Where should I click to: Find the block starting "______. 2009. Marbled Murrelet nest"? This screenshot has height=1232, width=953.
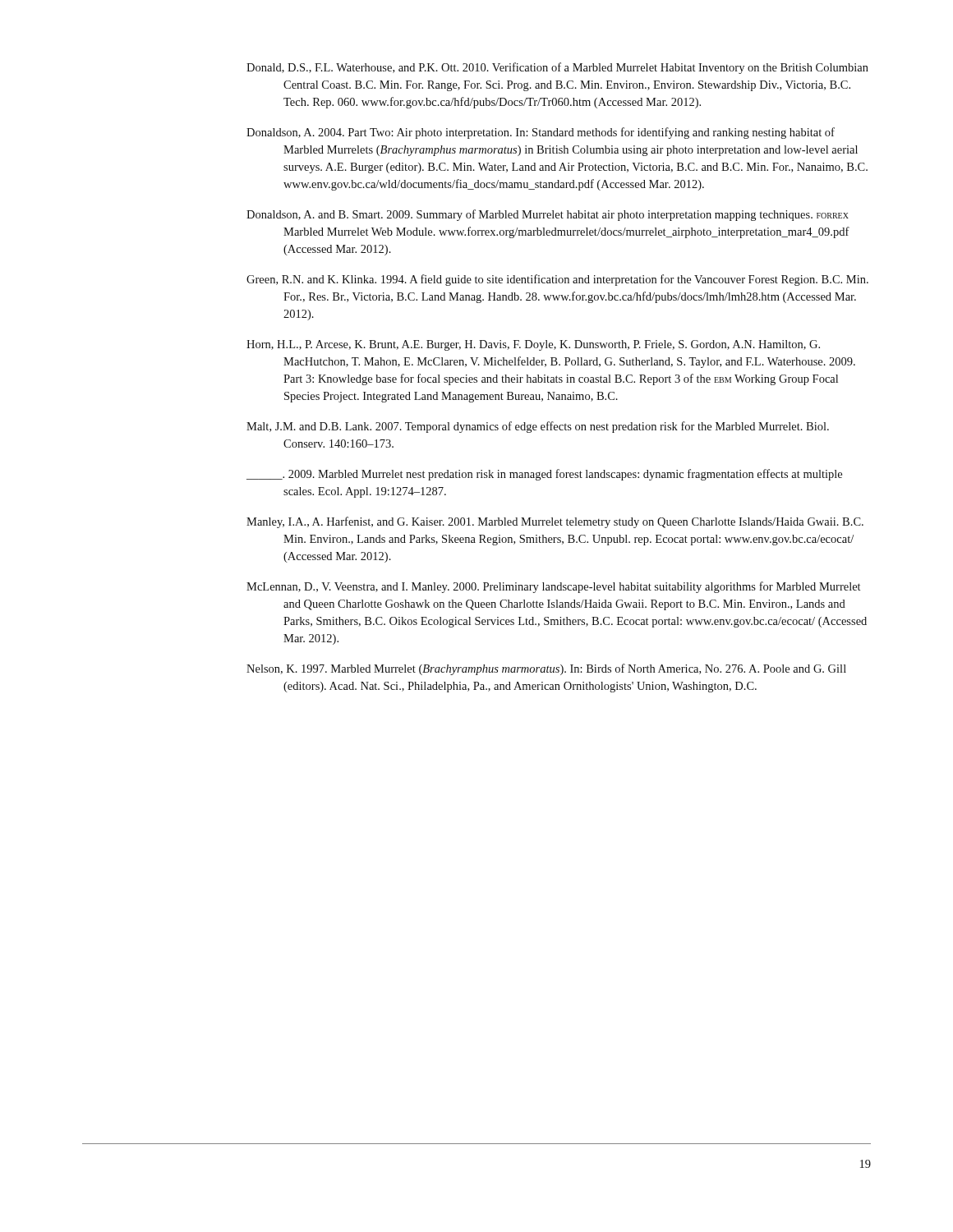tap(559, 483)
